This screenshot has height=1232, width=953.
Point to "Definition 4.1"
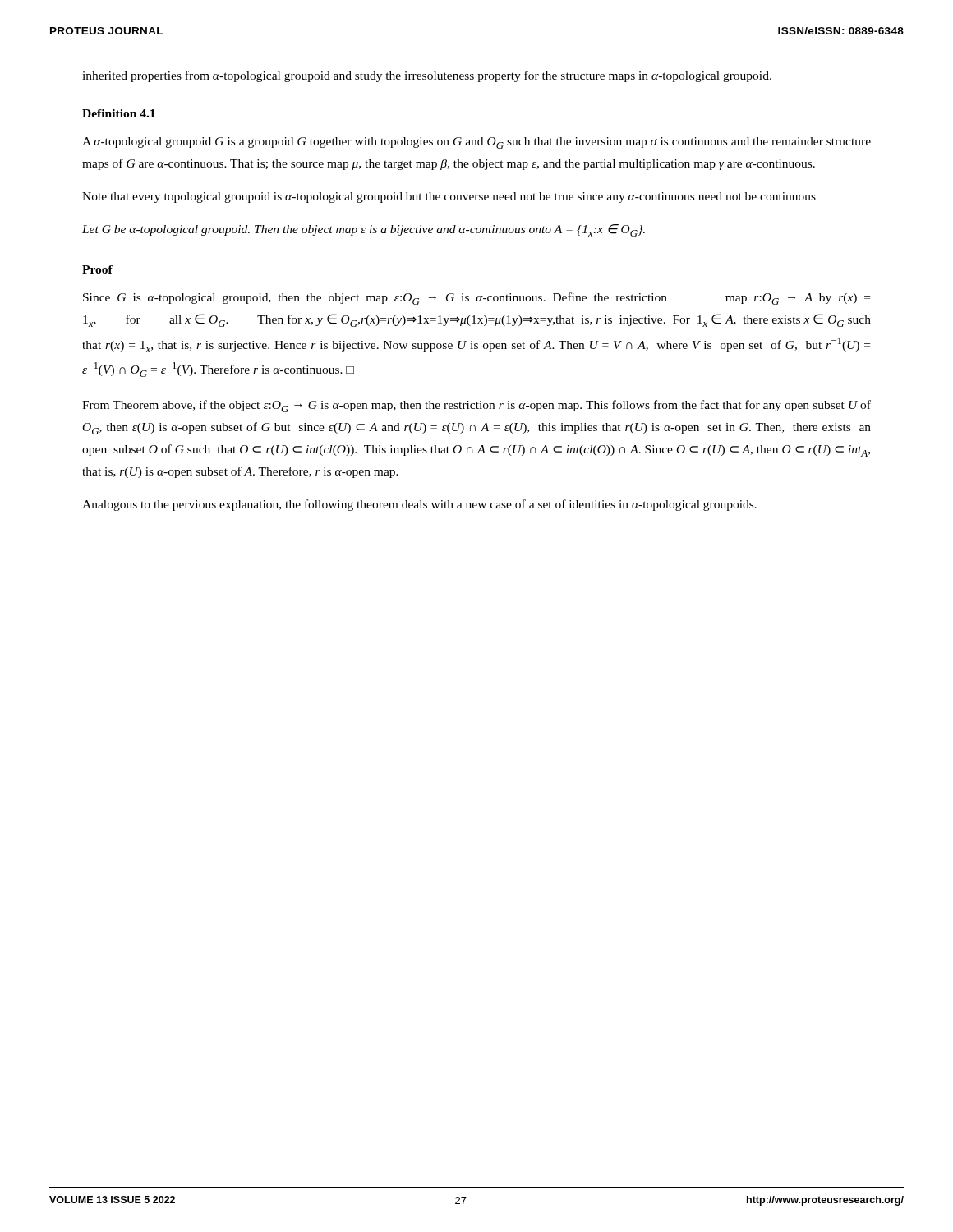coord(119,113)
